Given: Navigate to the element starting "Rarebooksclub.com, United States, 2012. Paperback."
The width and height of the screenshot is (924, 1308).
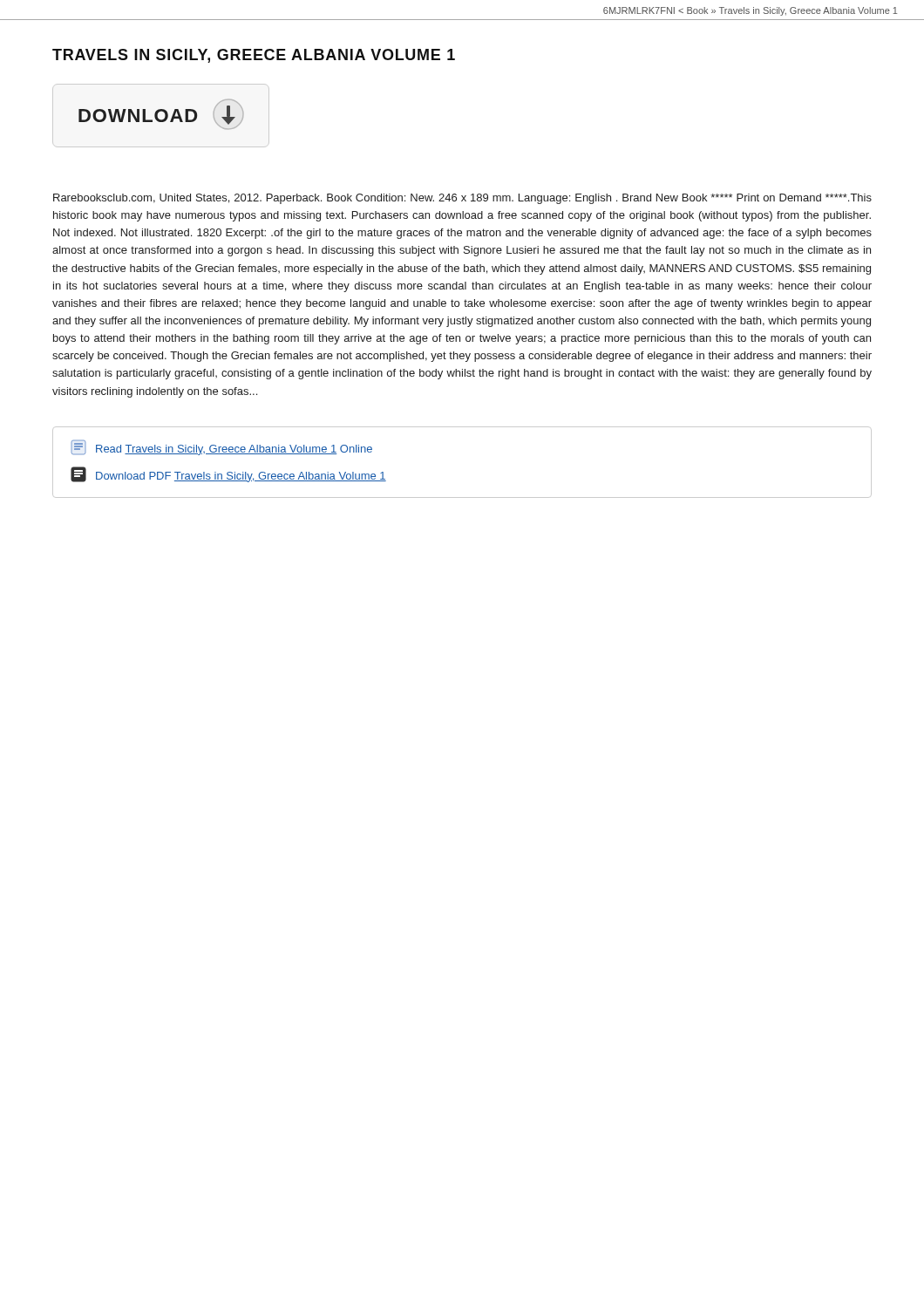Looking at the screenshot, I should [462, 294].
